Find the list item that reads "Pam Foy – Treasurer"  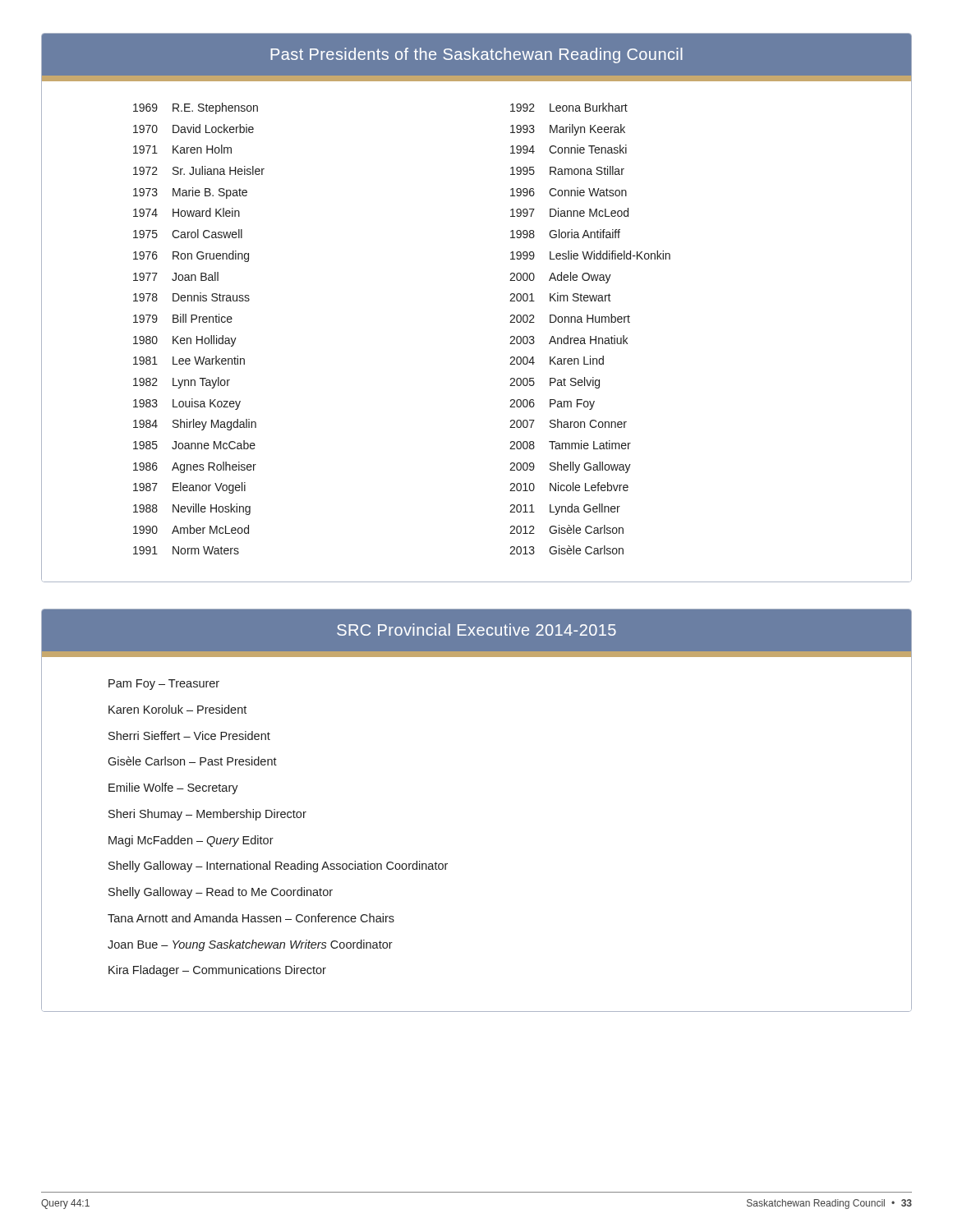click(x=164, y=683)
